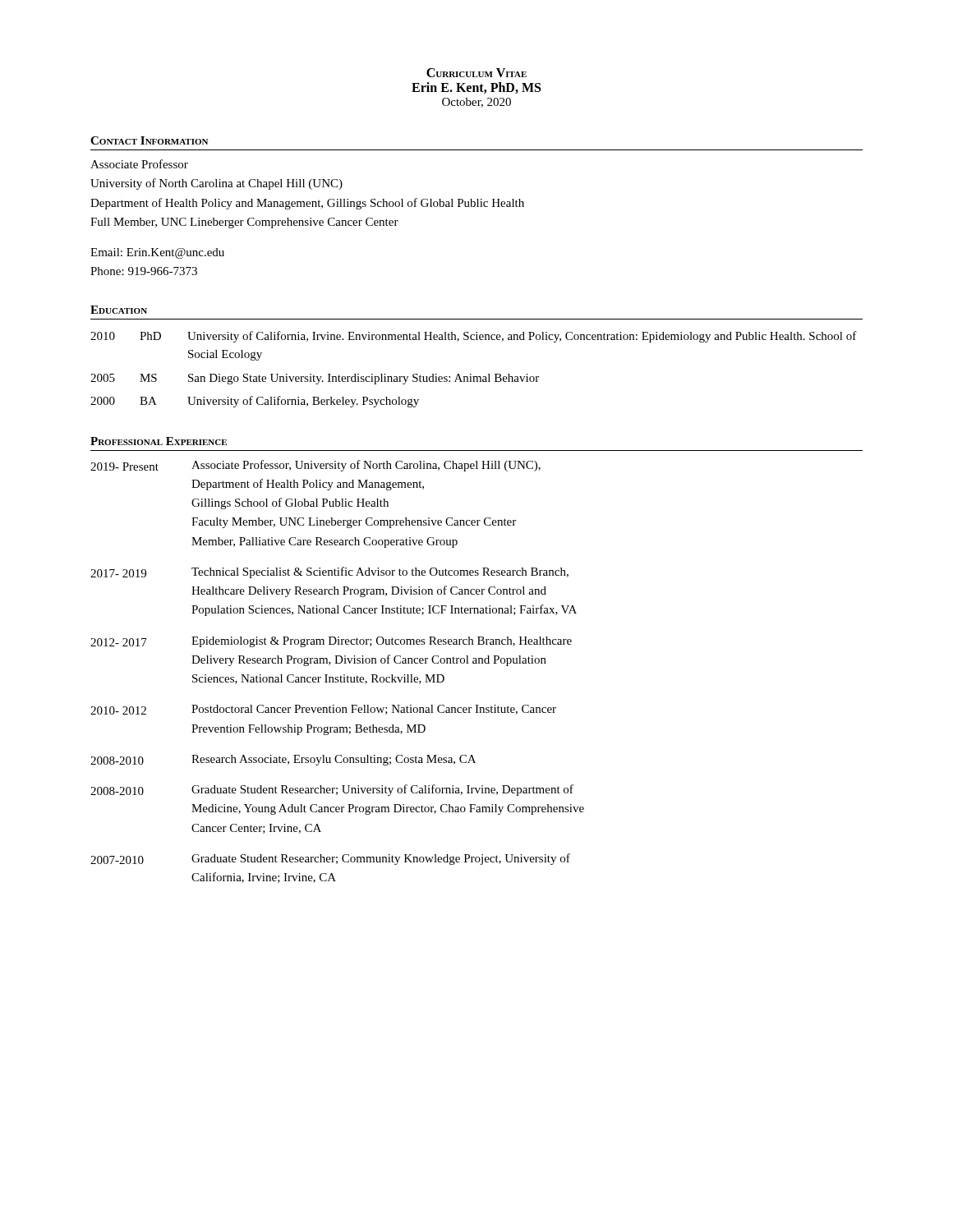Find the table that mentions "Graduate Student Researcher;"
Screen dimensions: 1232x953
point(476,677)
